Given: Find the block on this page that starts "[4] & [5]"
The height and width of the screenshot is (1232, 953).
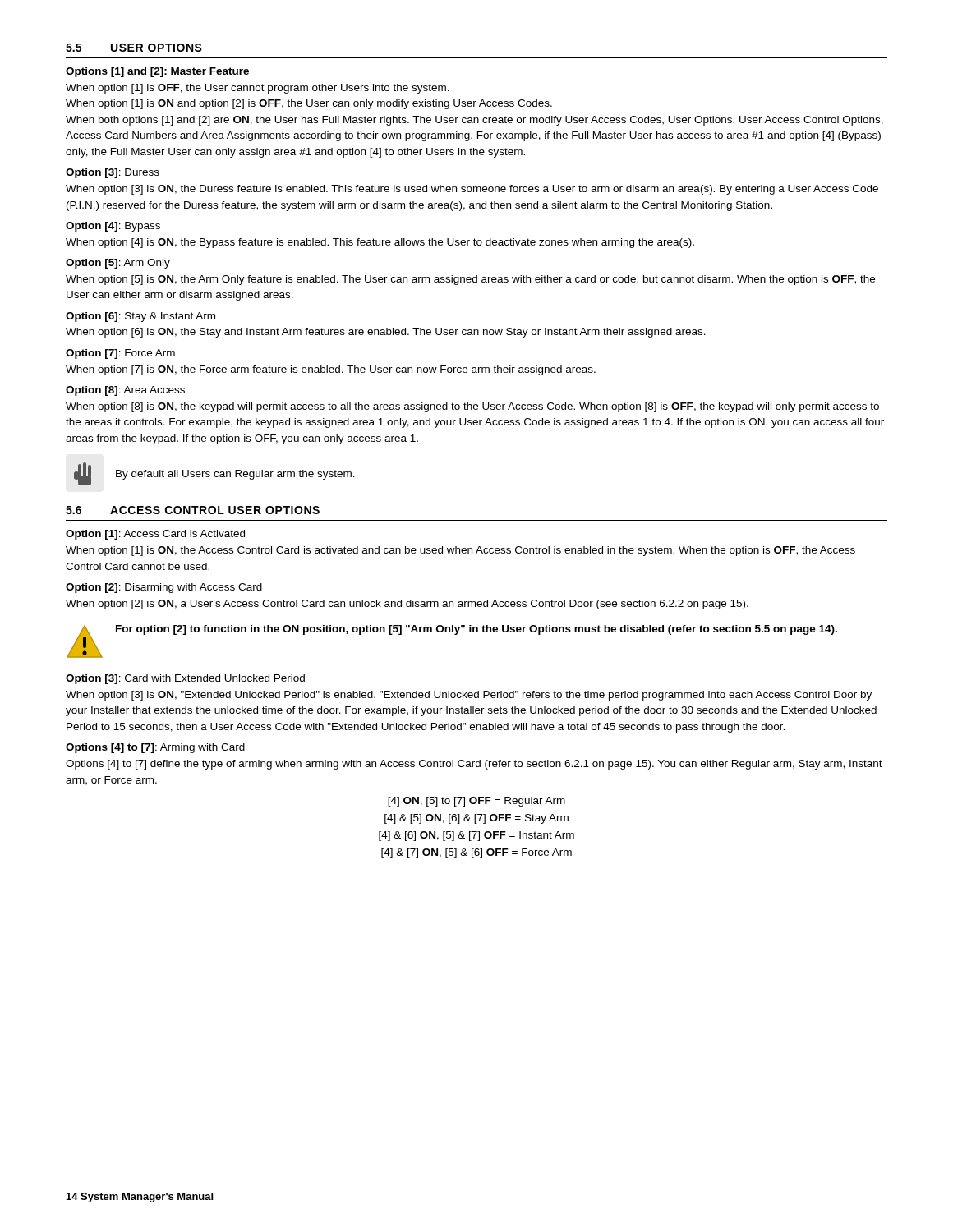Looking at the screenshot, I should click(476, 818).
